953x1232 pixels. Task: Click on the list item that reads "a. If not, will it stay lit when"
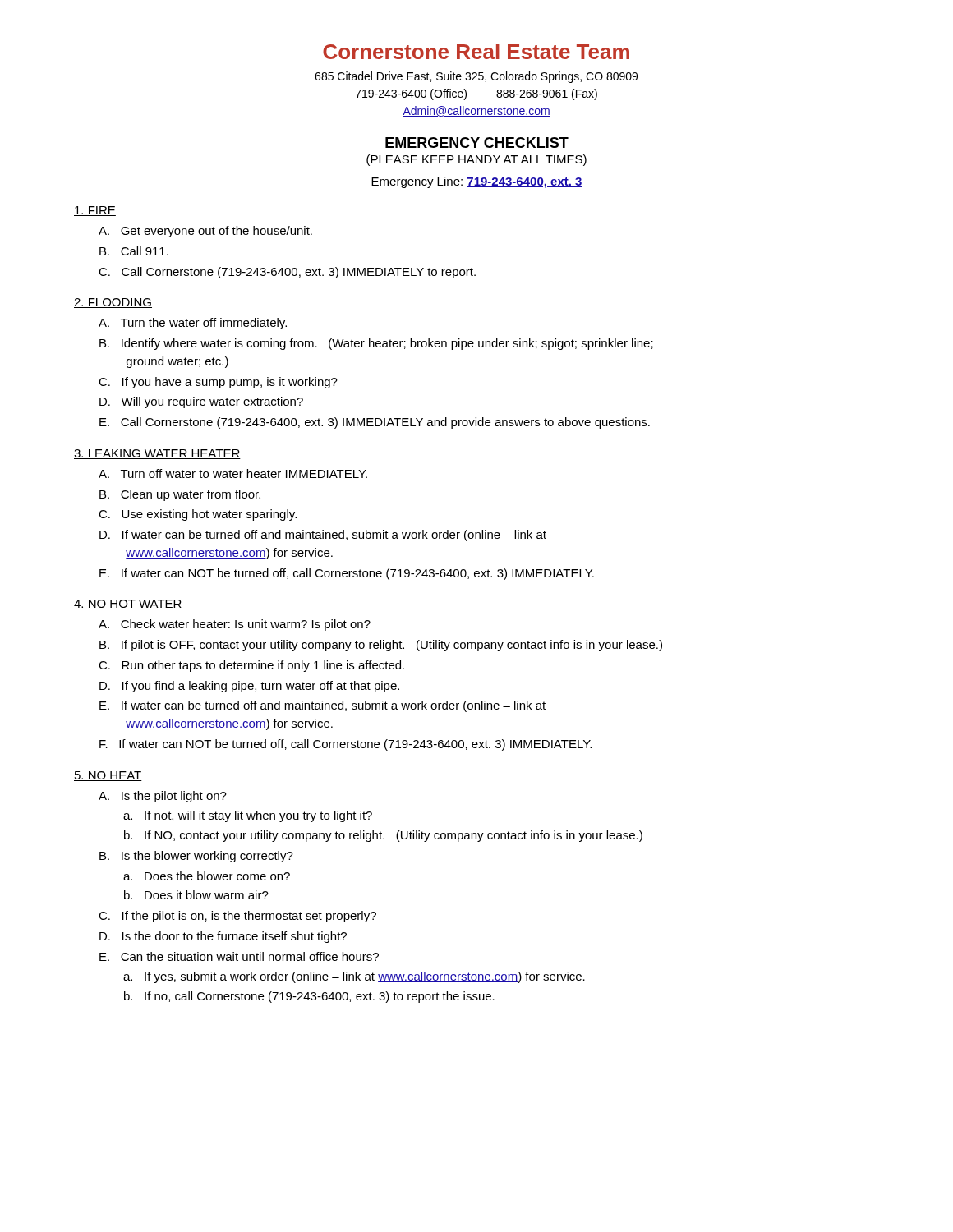point(248,815)
